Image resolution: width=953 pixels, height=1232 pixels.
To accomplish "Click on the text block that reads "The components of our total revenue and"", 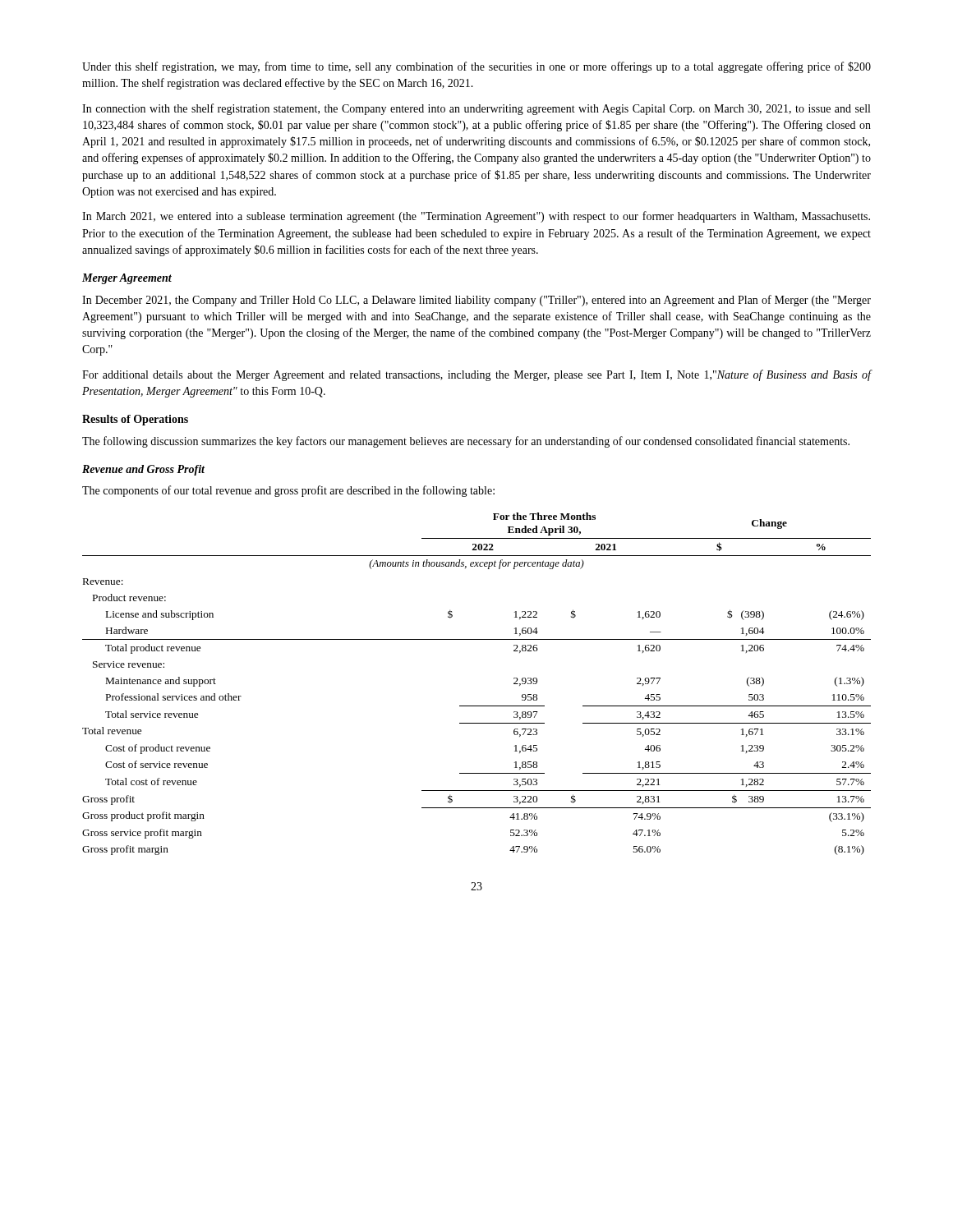I will tap(476, 492).
